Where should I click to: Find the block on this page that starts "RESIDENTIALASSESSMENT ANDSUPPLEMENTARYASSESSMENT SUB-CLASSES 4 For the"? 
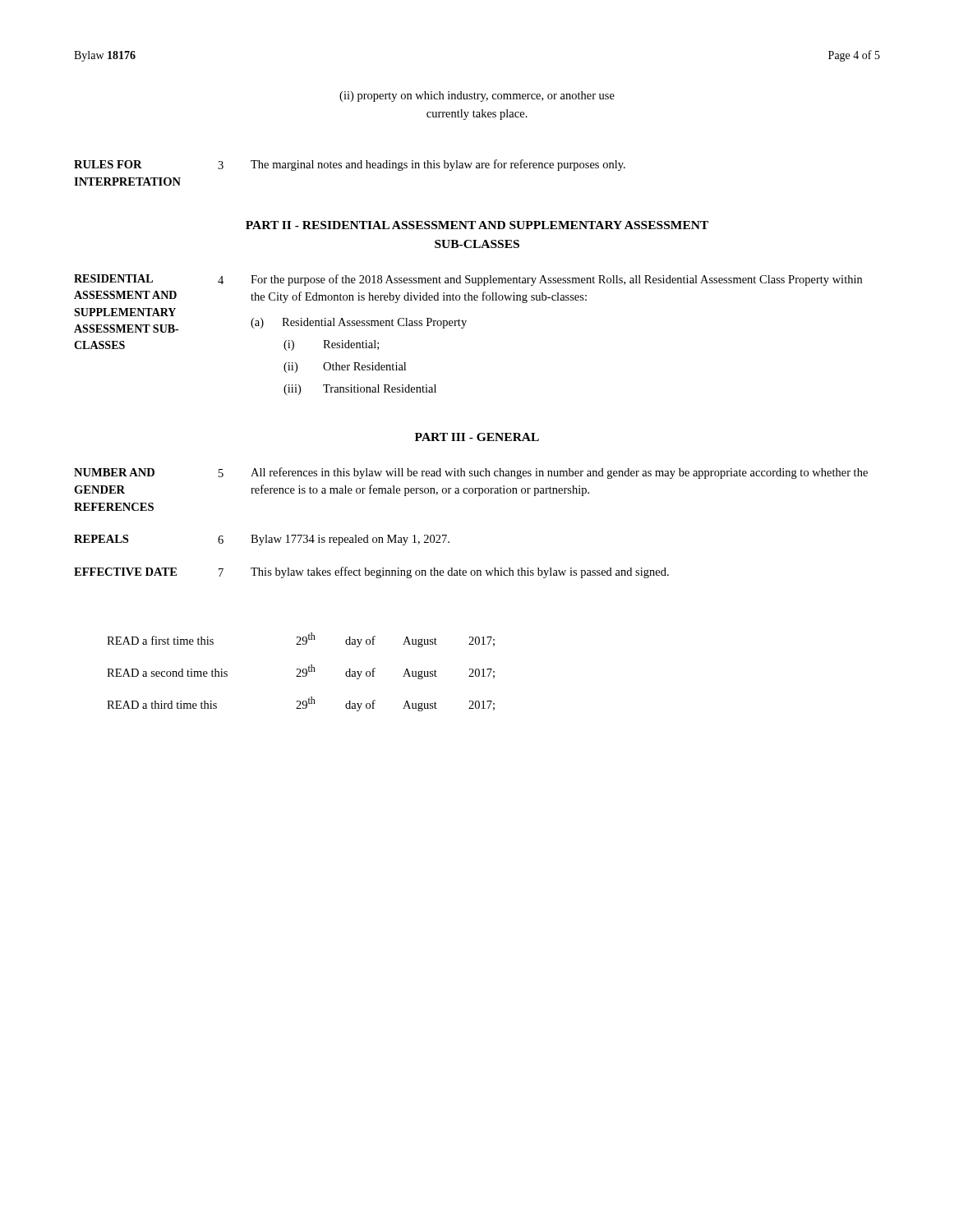[468, 280]
